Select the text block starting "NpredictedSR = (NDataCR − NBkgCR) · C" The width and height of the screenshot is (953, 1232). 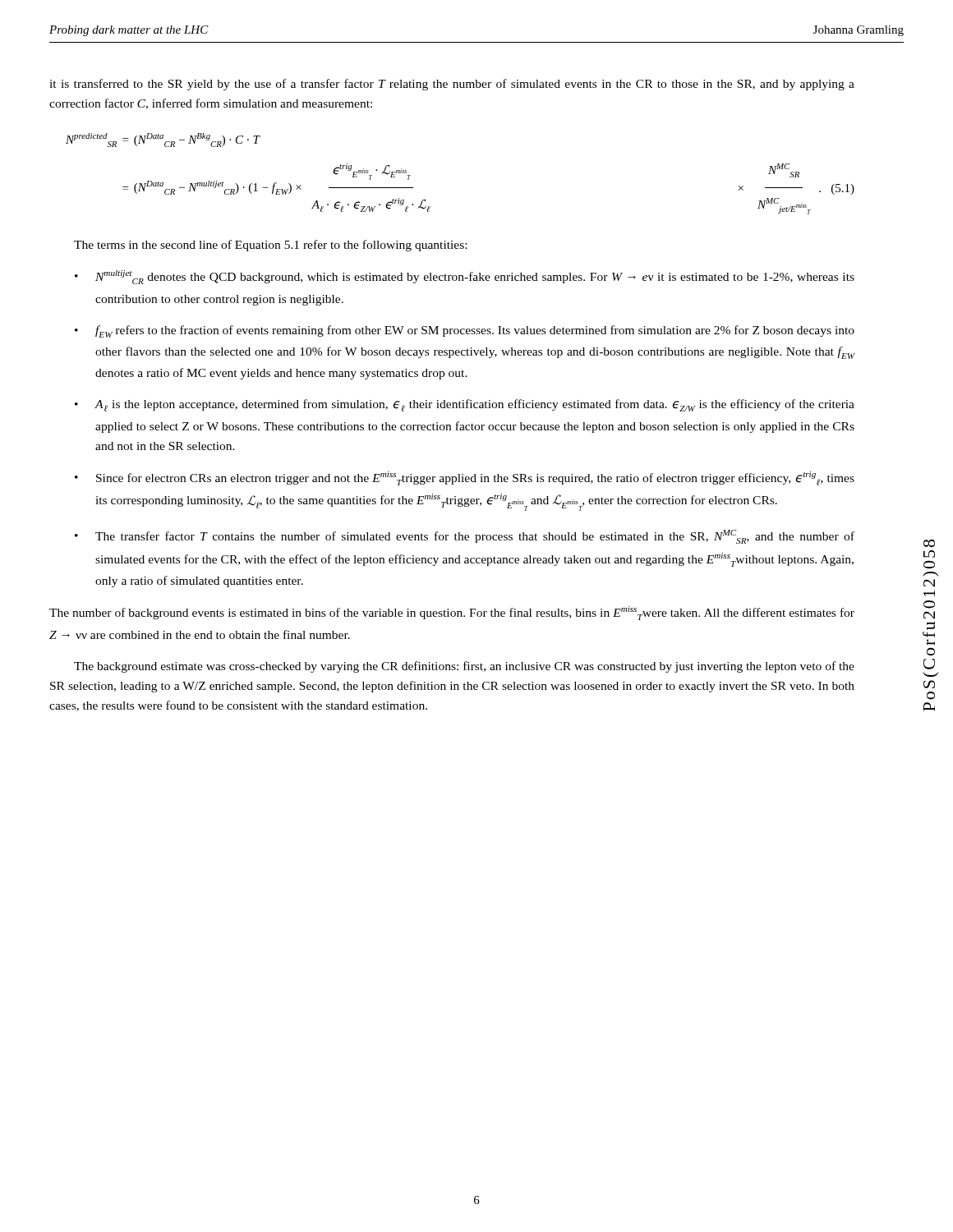pyautogui.click(x=163, y=140)
